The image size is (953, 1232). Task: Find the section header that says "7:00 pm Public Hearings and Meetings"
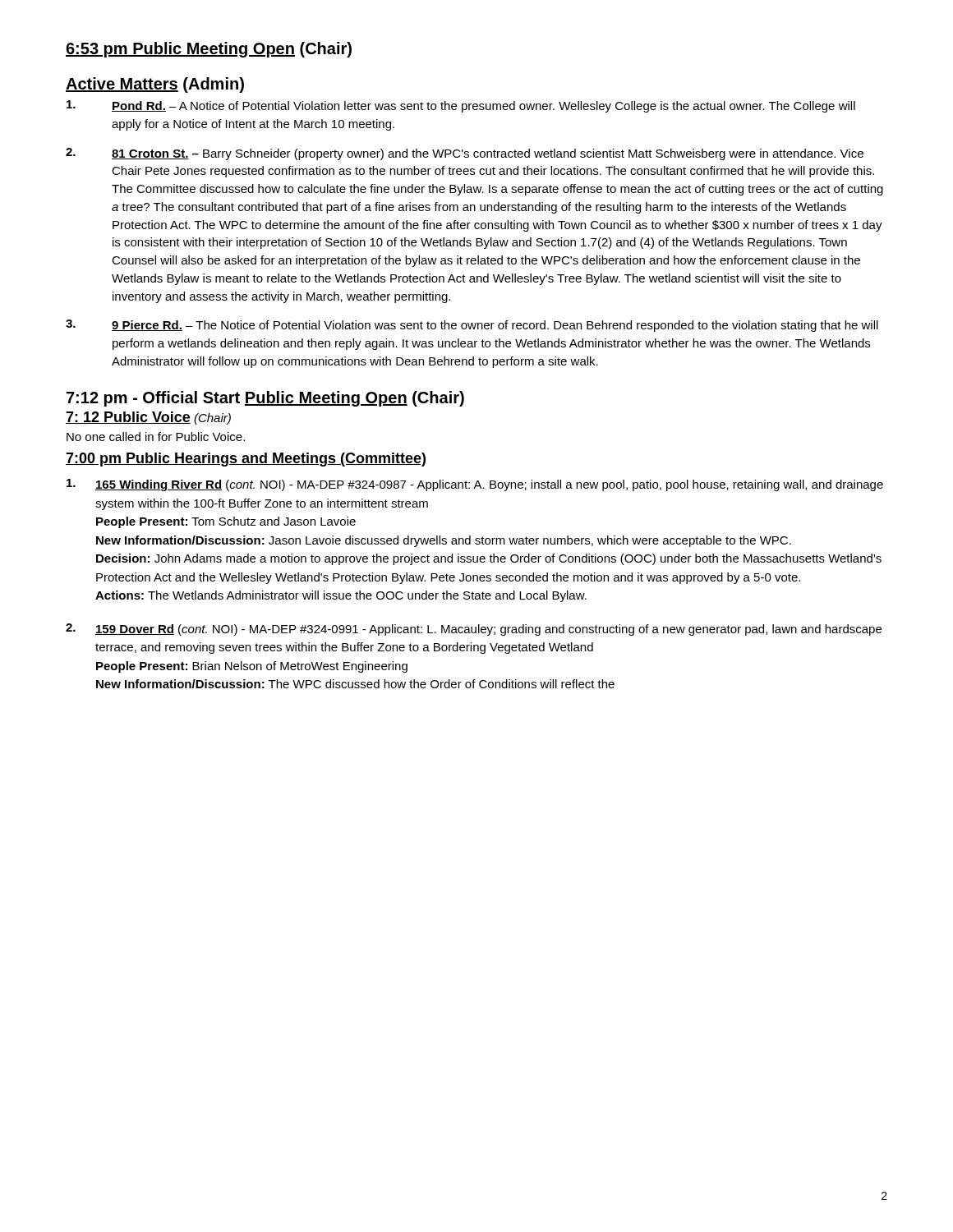pyautogui.click(x=246, y=458)
